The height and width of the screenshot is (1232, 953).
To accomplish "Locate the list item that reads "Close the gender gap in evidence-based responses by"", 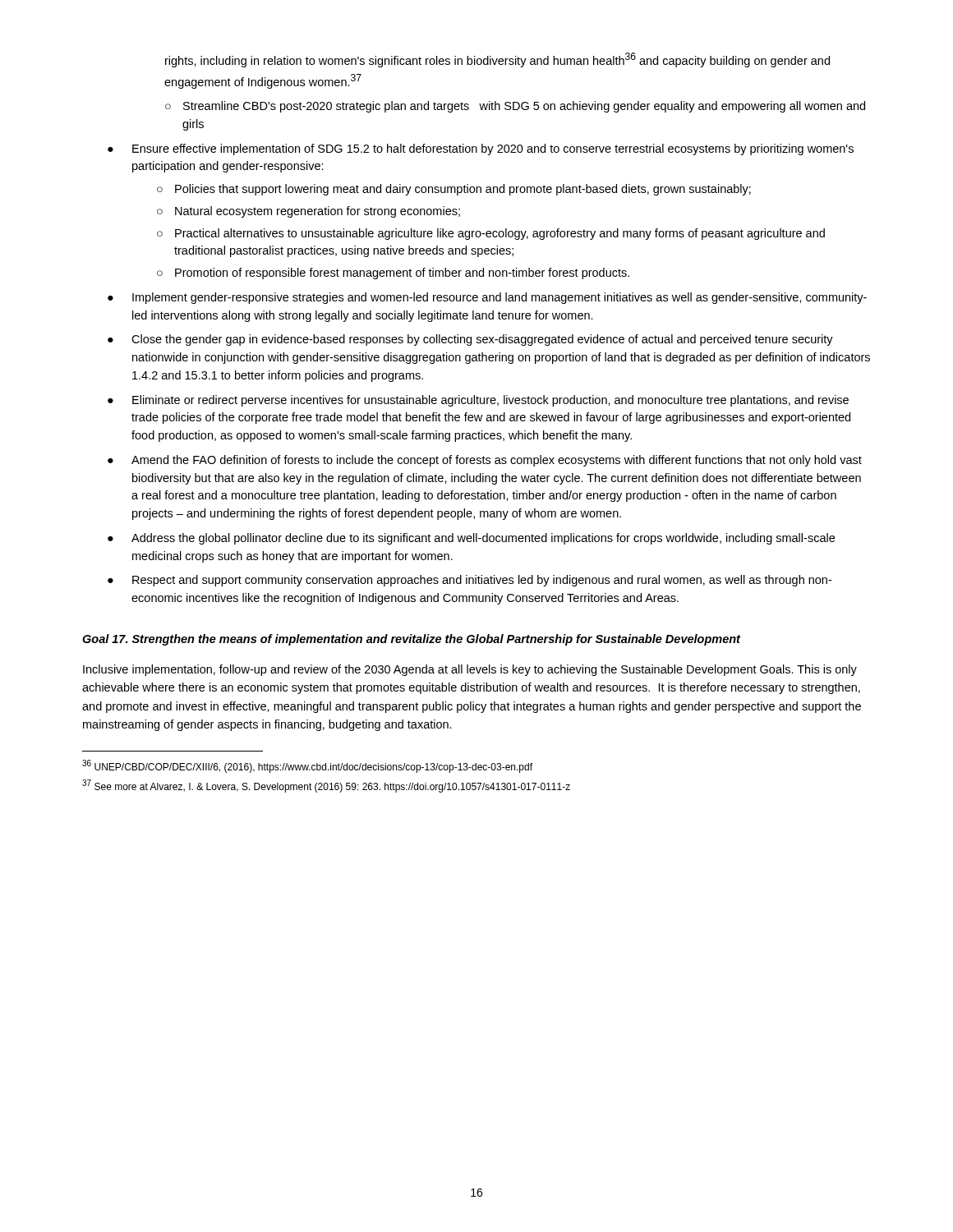I will tap(501, 357).
